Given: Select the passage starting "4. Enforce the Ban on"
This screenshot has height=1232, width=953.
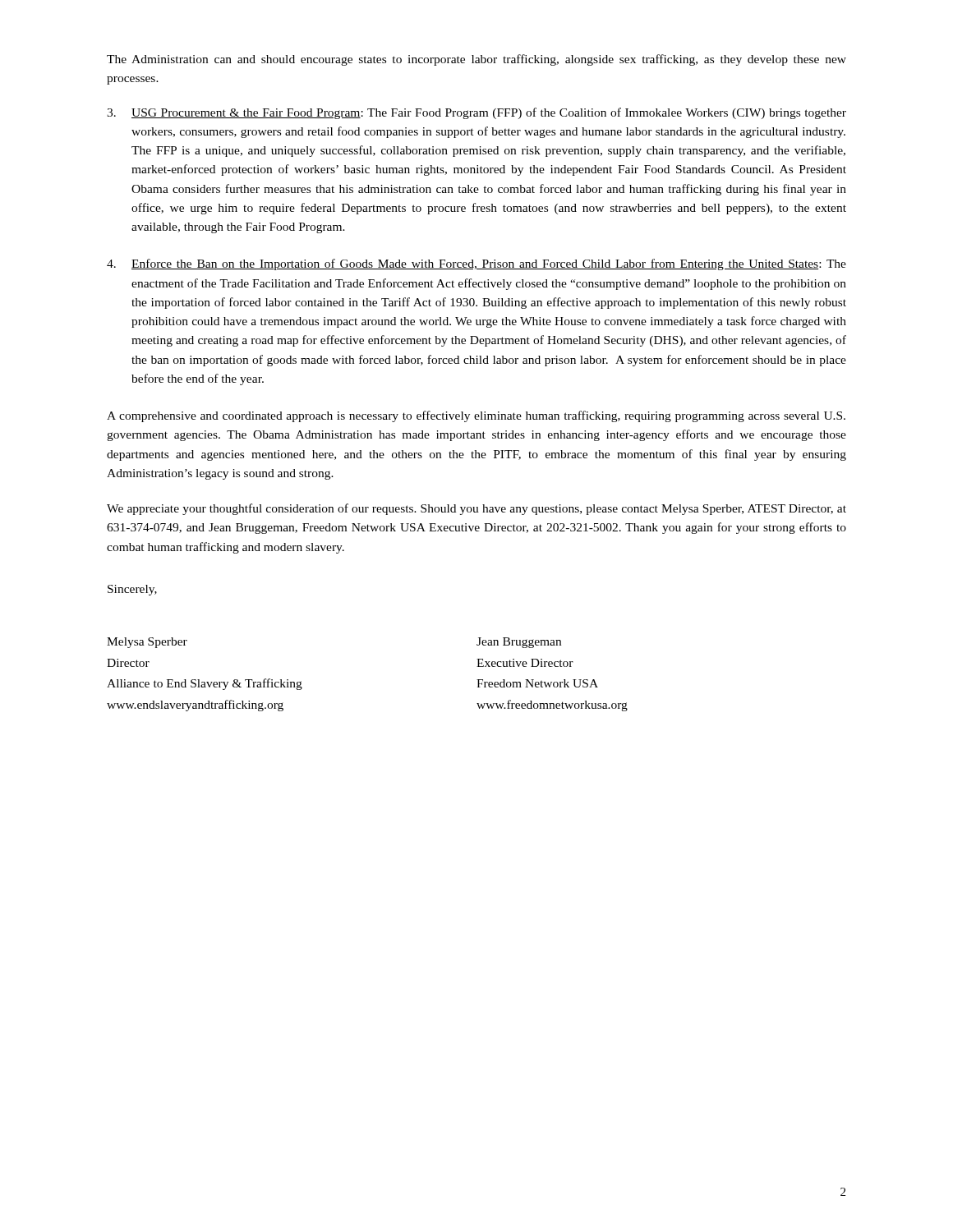Looking at the screenshot, I should click(x=476, y=321).
